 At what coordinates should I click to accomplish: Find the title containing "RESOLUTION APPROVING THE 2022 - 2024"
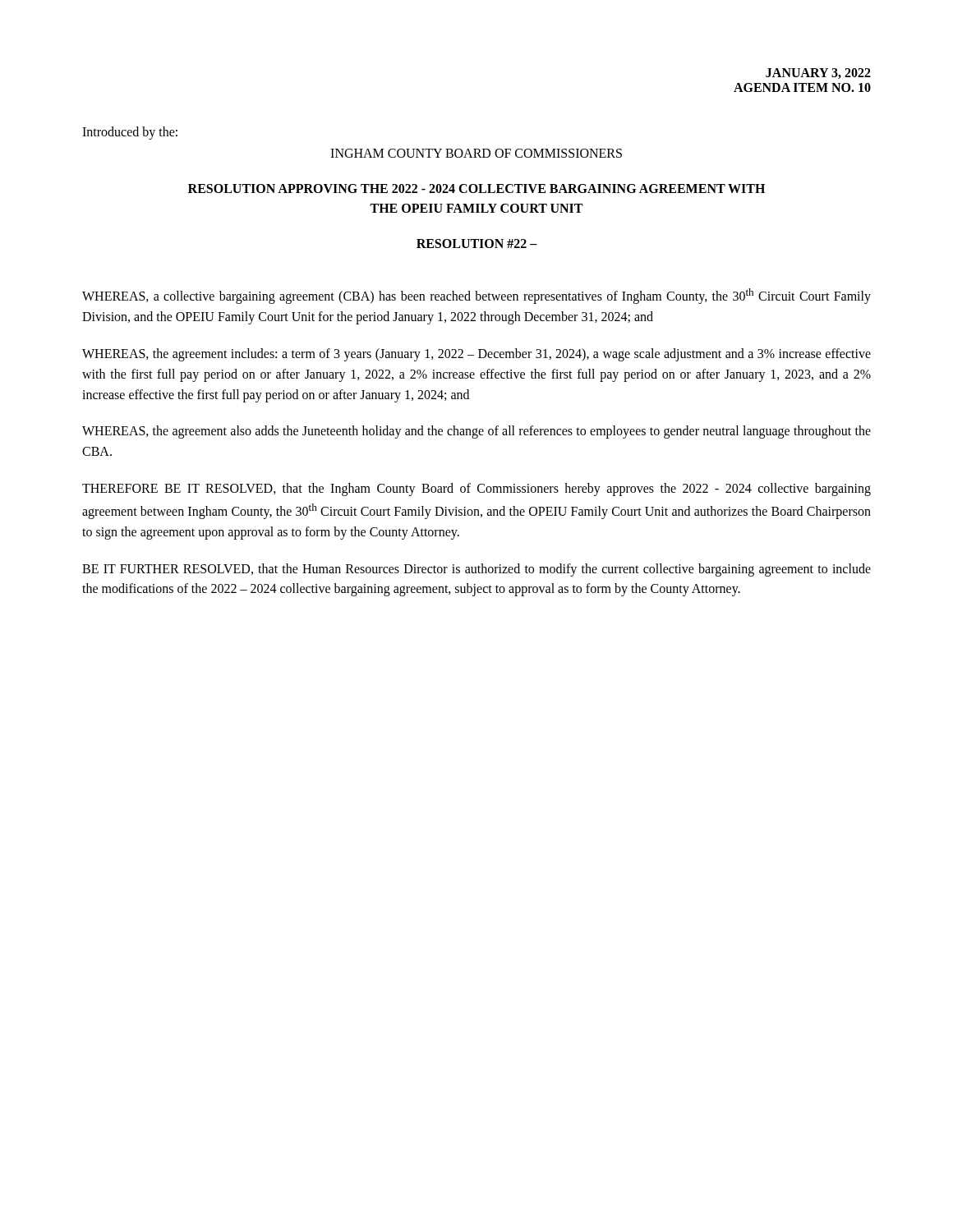click(476, 198)
